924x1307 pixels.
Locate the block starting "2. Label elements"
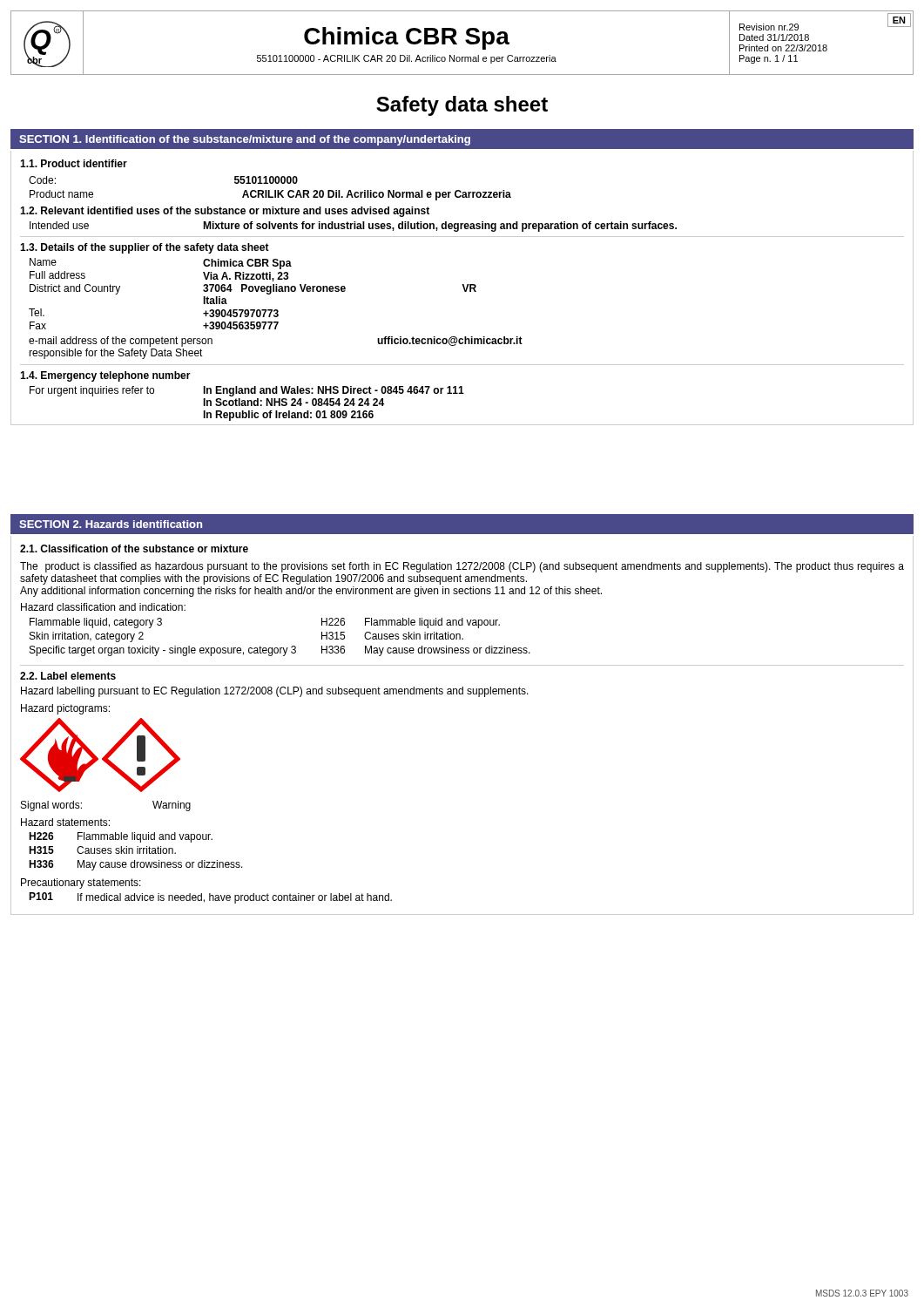[68, 676]
